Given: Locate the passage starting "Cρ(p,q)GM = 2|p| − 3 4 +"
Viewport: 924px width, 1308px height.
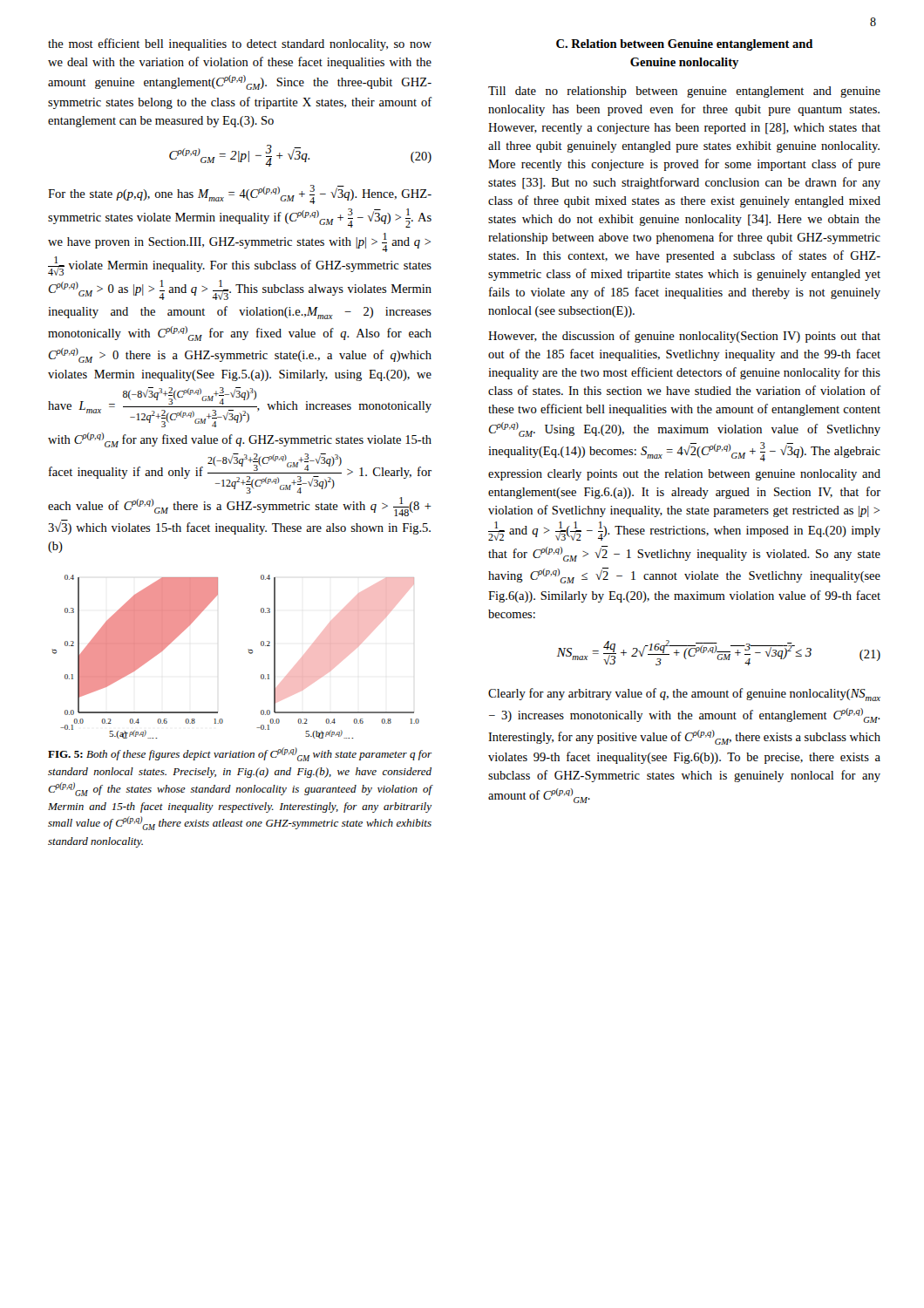Looking at the screenshot, I should (x=300, y=156).
